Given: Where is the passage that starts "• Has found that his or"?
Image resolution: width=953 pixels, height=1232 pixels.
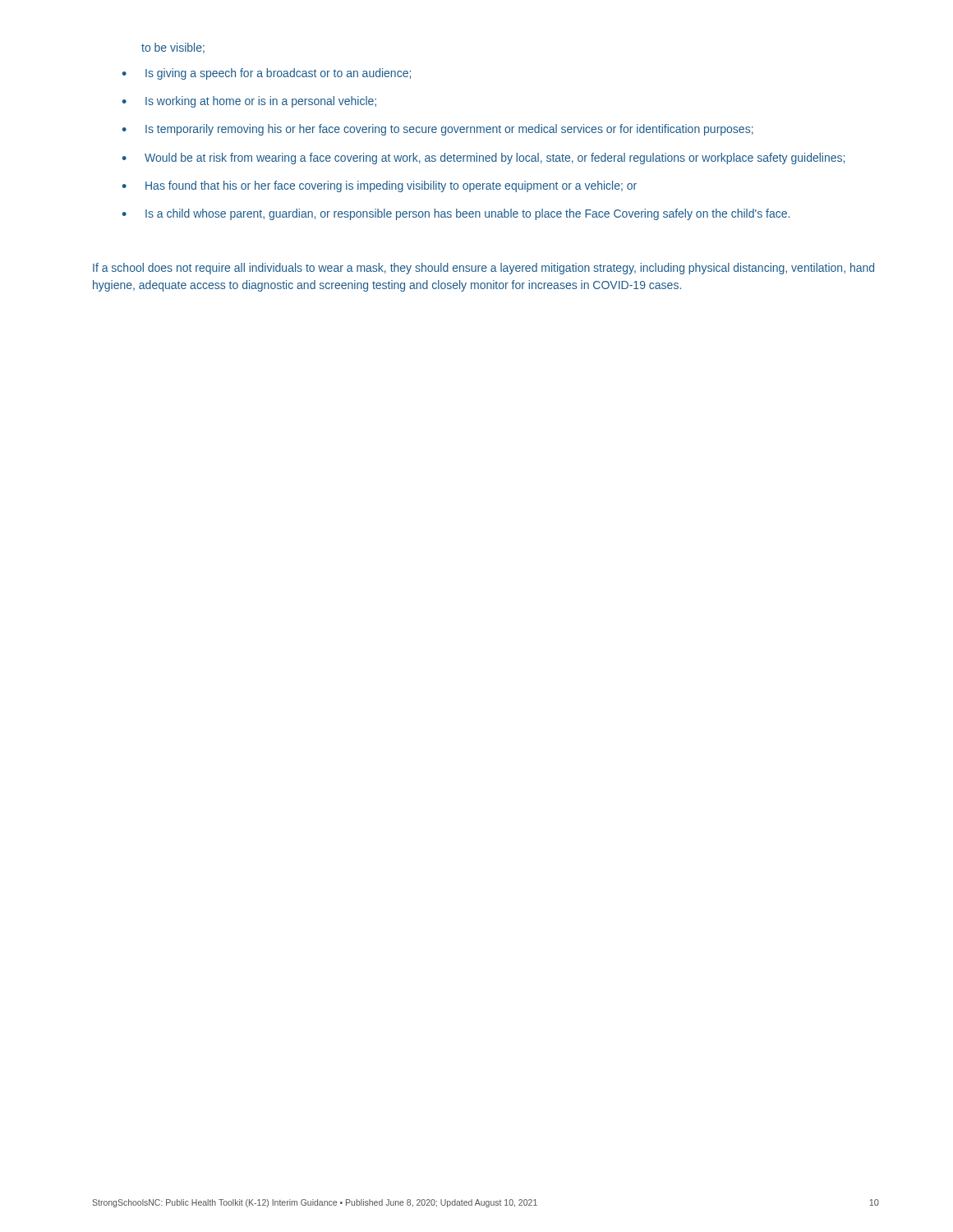Looking at the screenshot, I should 500,187.
